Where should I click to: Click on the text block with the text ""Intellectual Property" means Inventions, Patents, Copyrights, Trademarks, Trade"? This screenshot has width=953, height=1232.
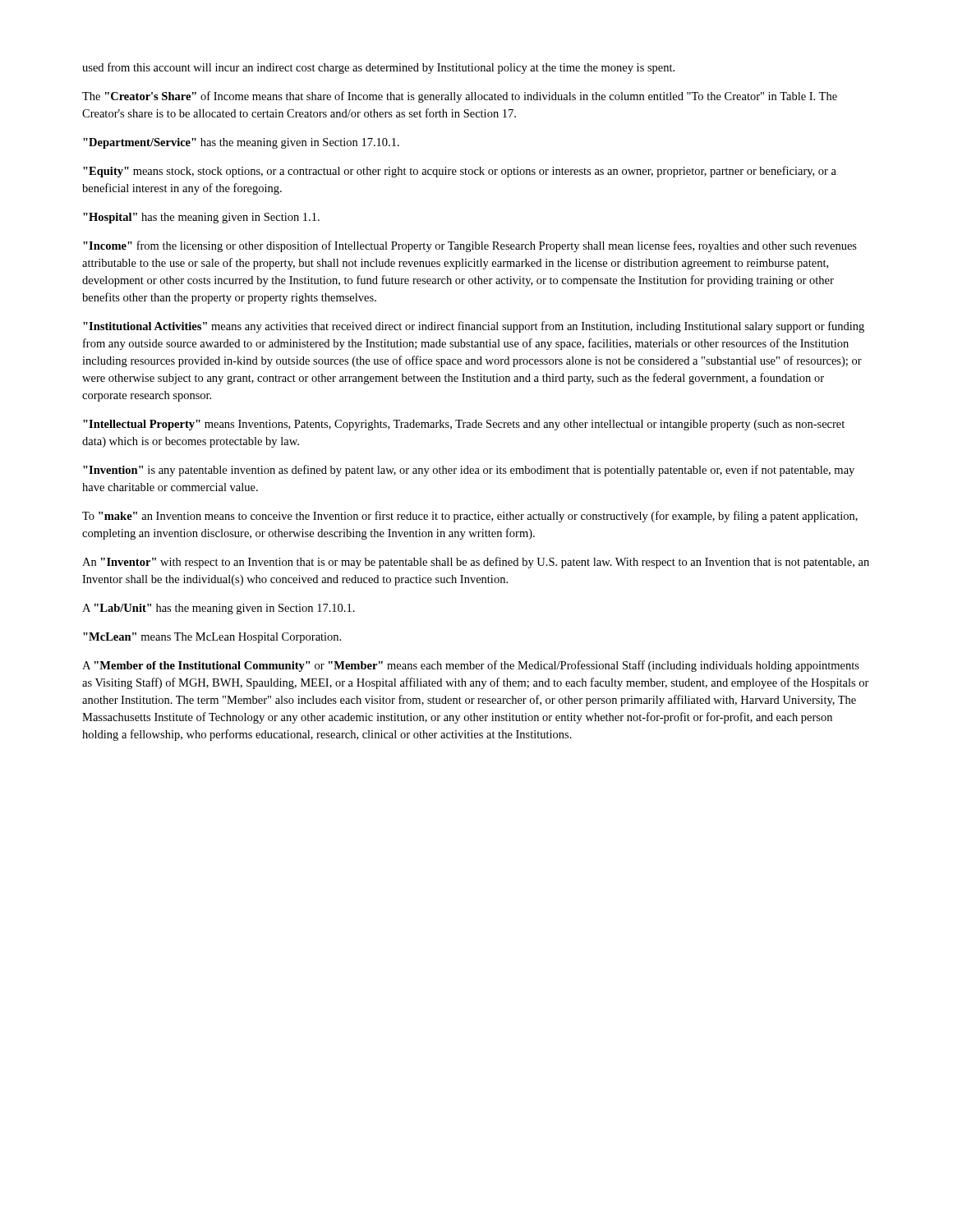(x=463, y=433)
